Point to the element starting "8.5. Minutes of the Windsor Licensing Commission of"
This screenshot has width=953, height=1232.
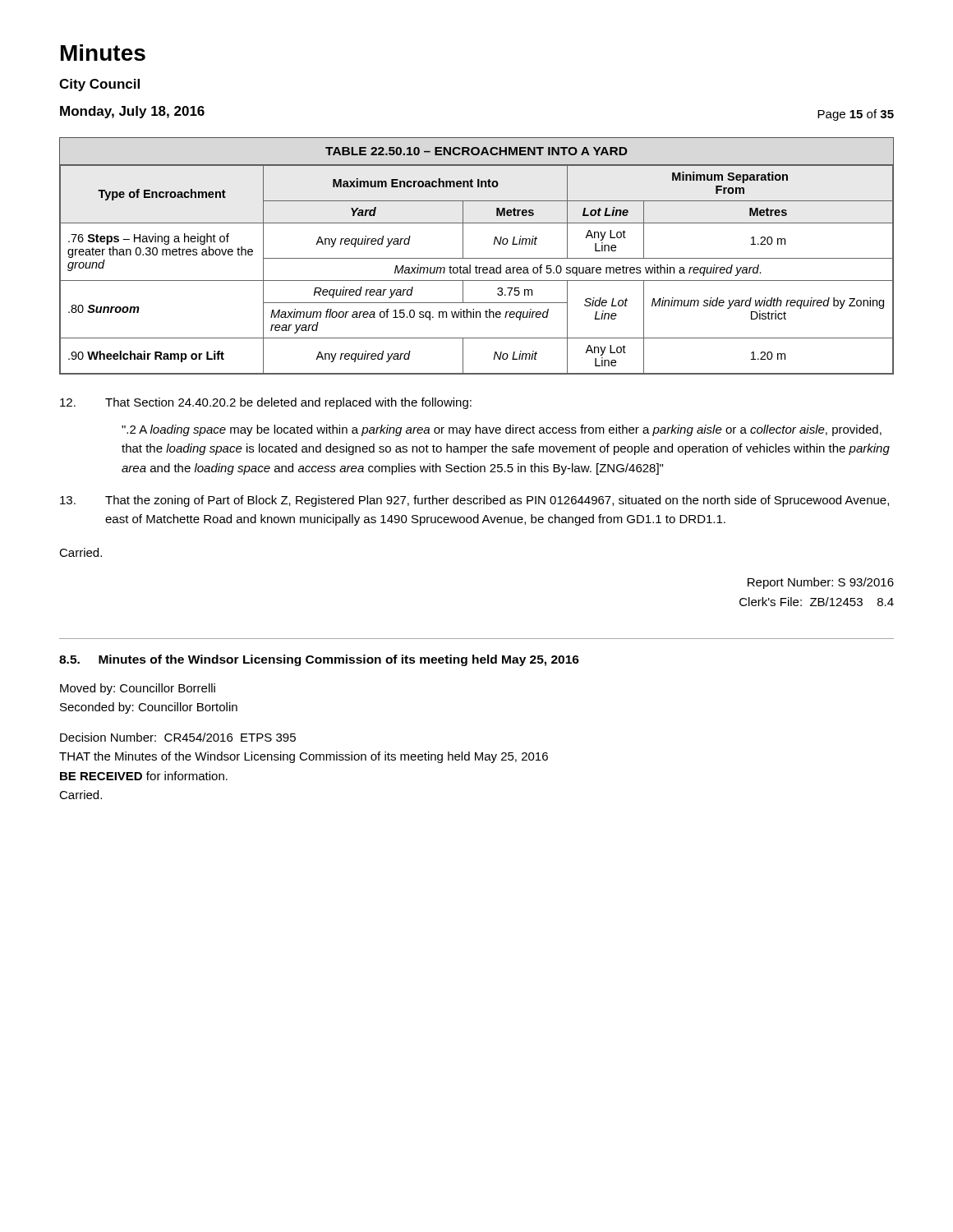(x=319, y=659)
